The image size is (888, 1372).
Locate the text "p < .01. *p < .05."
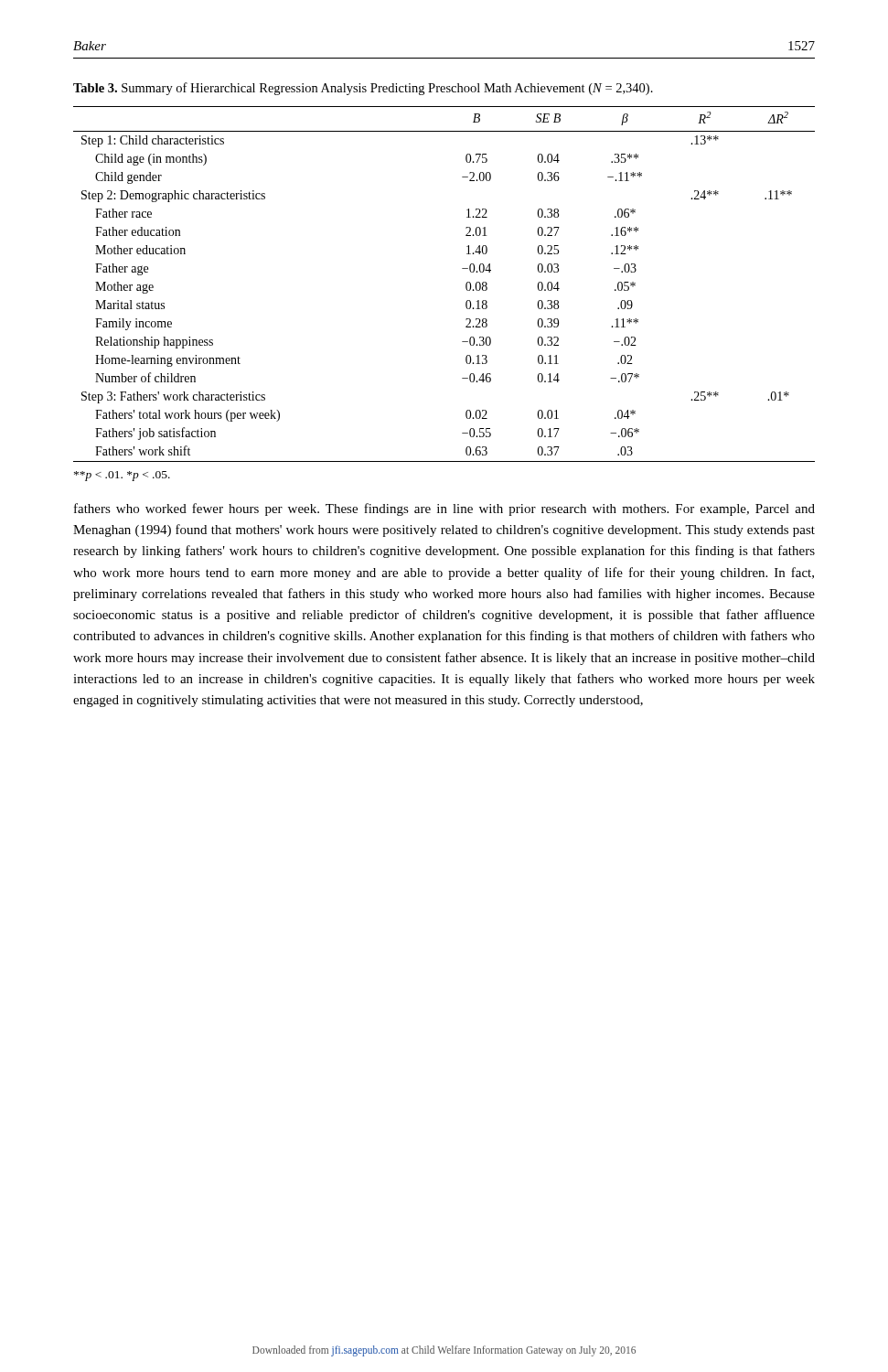(122, 474)
